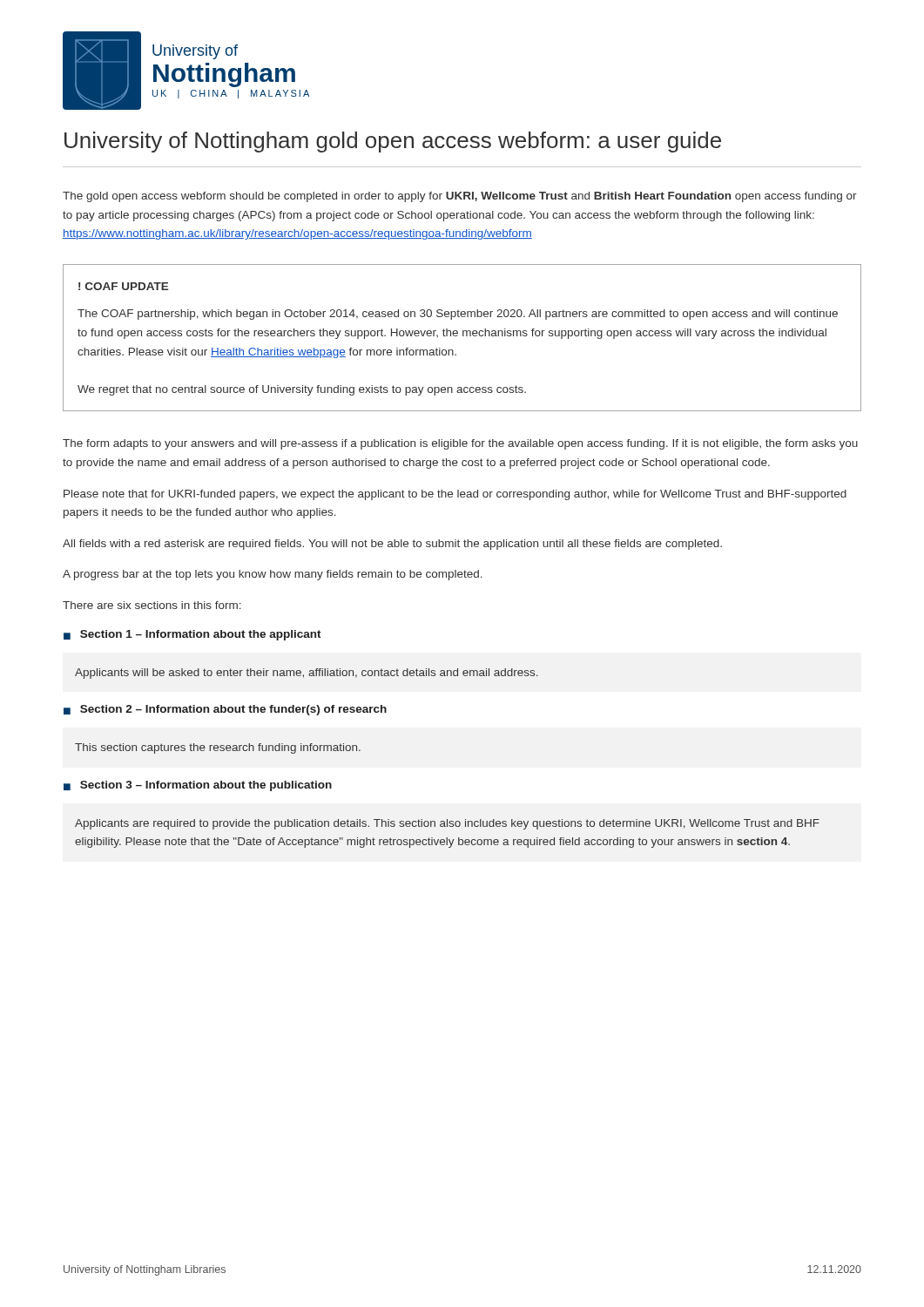Click on the text block containing "A progress bar at the top"
924x1307 pixels.
coord(273,574)
